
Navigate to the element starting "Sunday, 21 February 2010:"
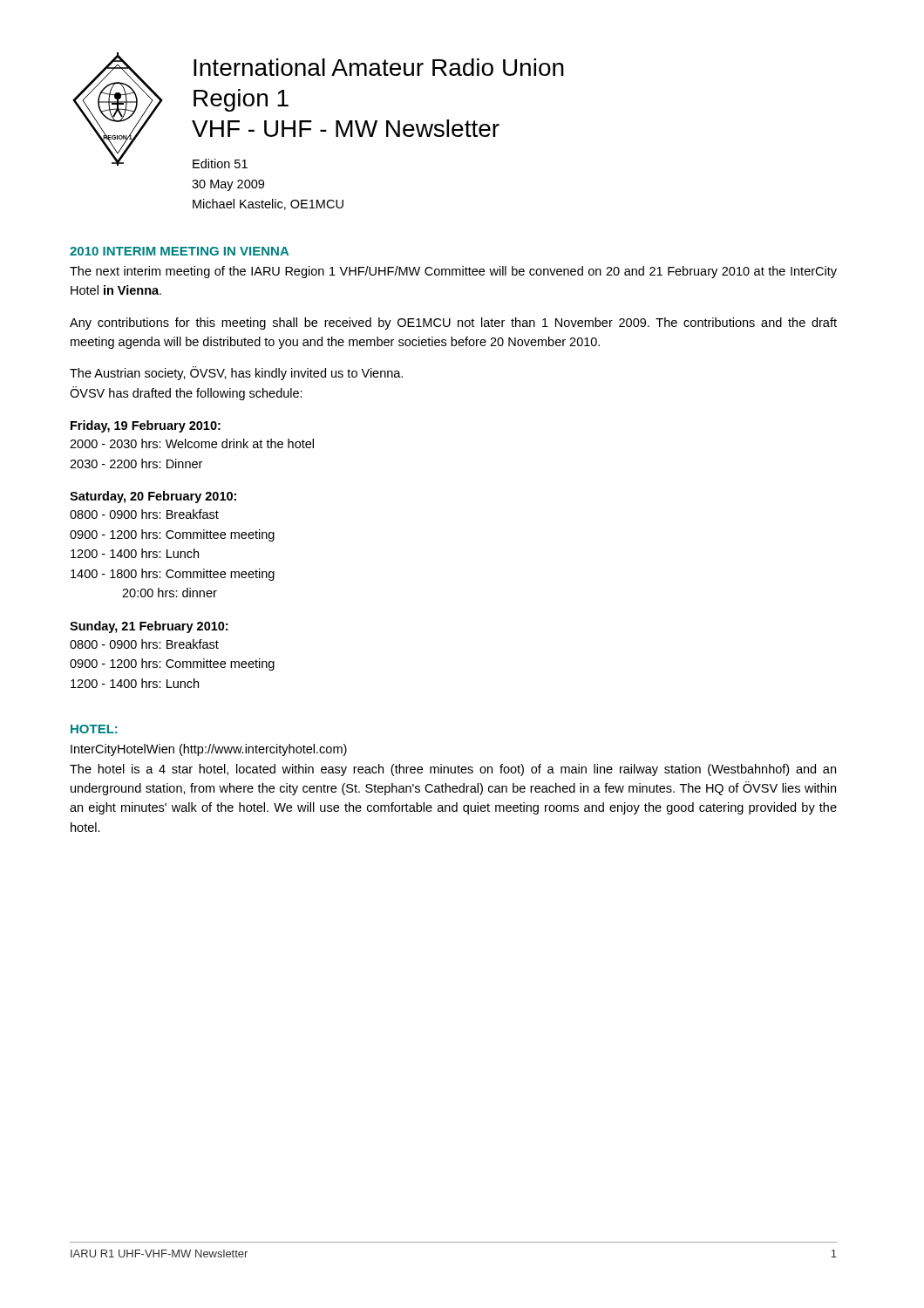[x=149, y=626]
